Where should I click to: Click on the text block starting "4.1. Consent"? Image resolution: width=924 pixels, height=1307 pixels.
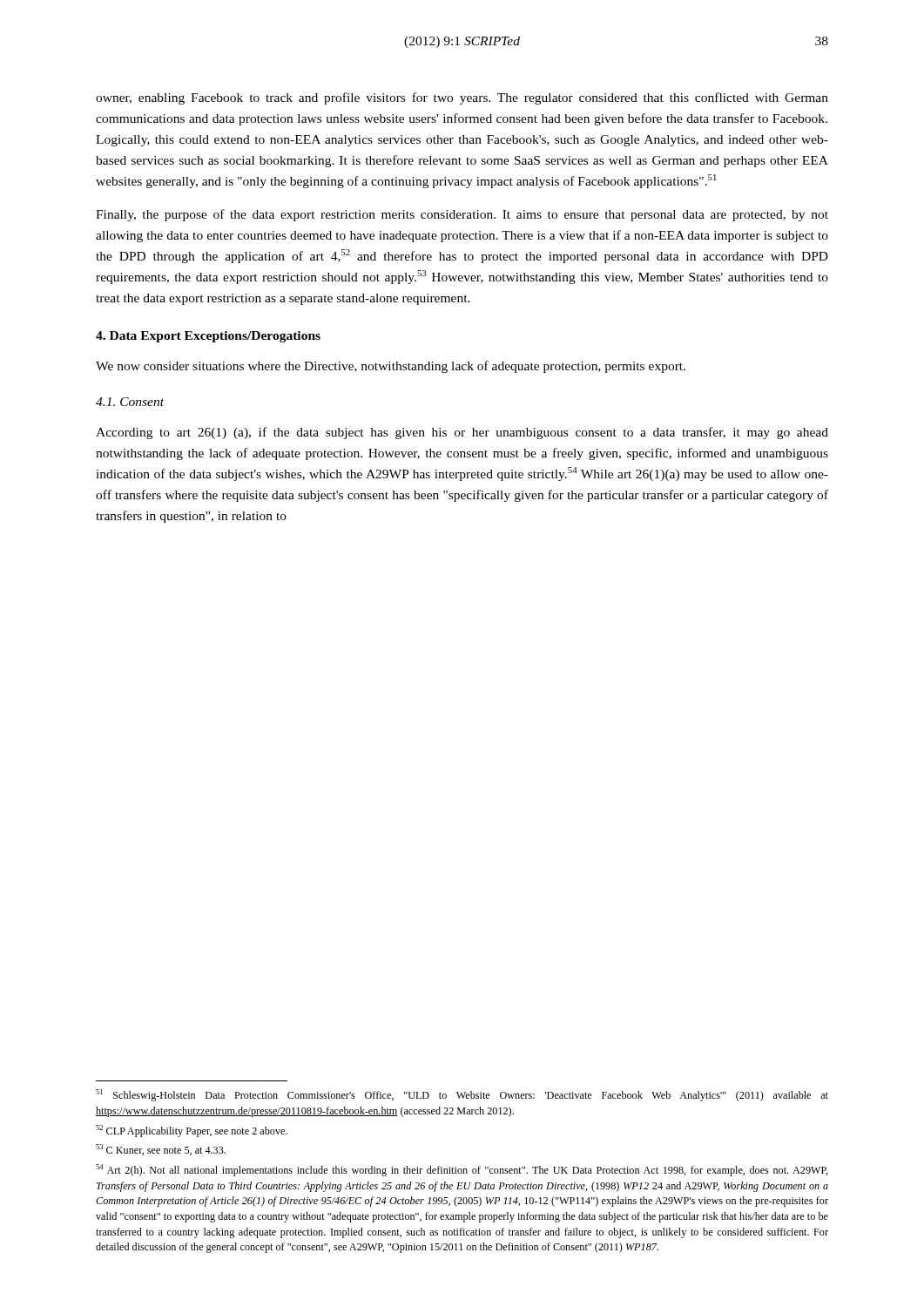coord(130,401)
